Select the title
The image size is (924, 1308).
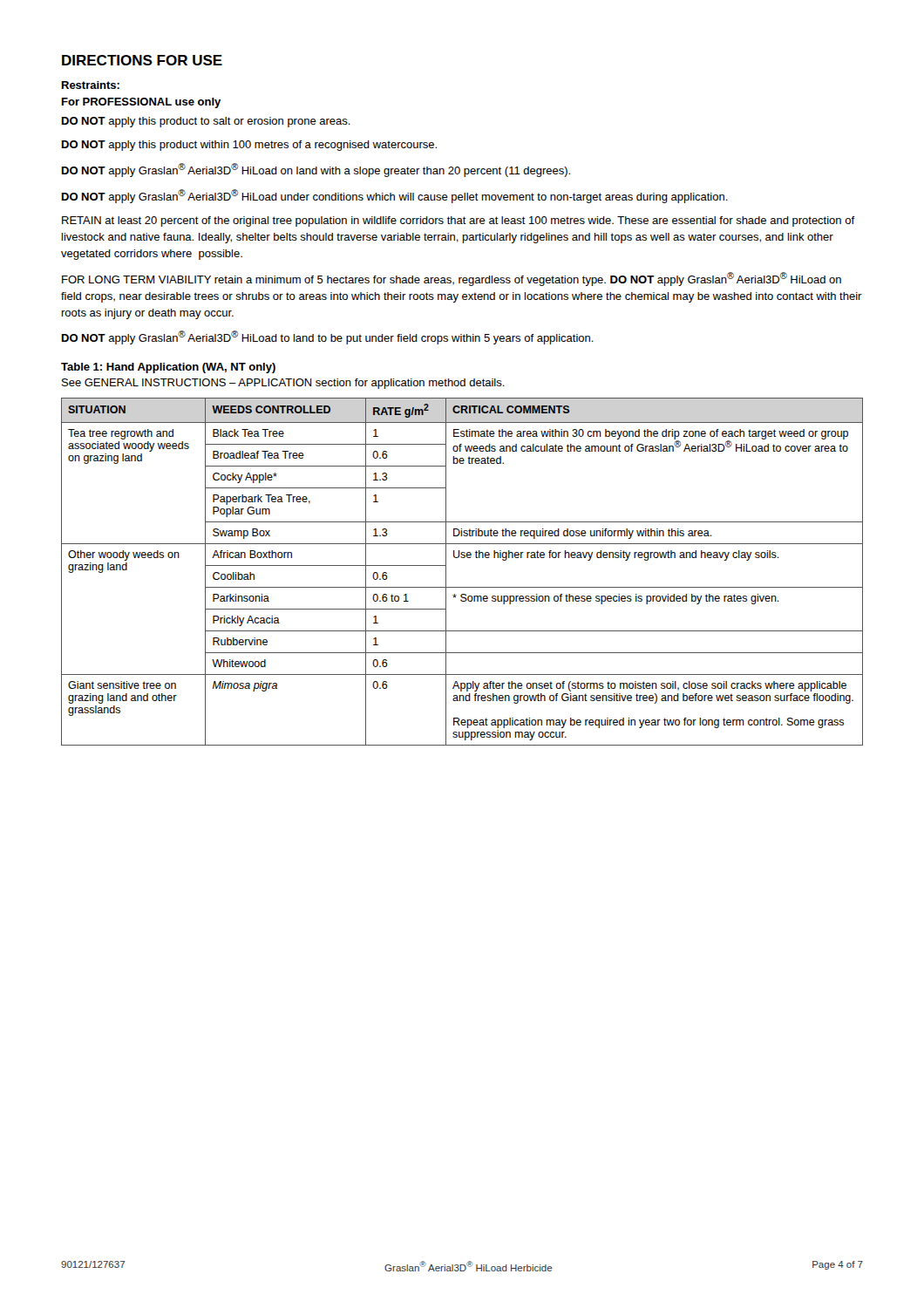pyautogui.click(x=142, y=61)
